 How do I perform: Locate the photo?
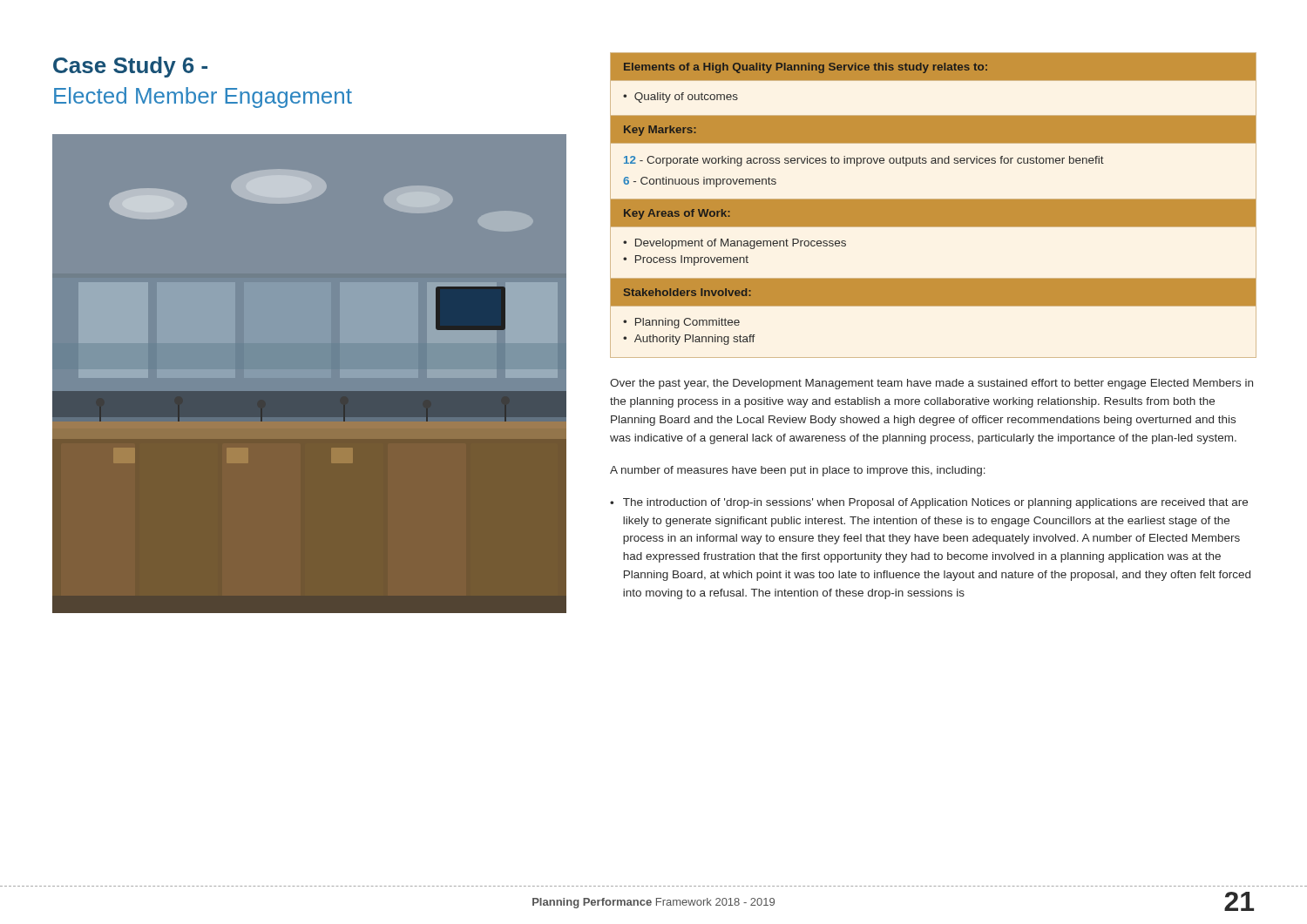click(309, 376)
